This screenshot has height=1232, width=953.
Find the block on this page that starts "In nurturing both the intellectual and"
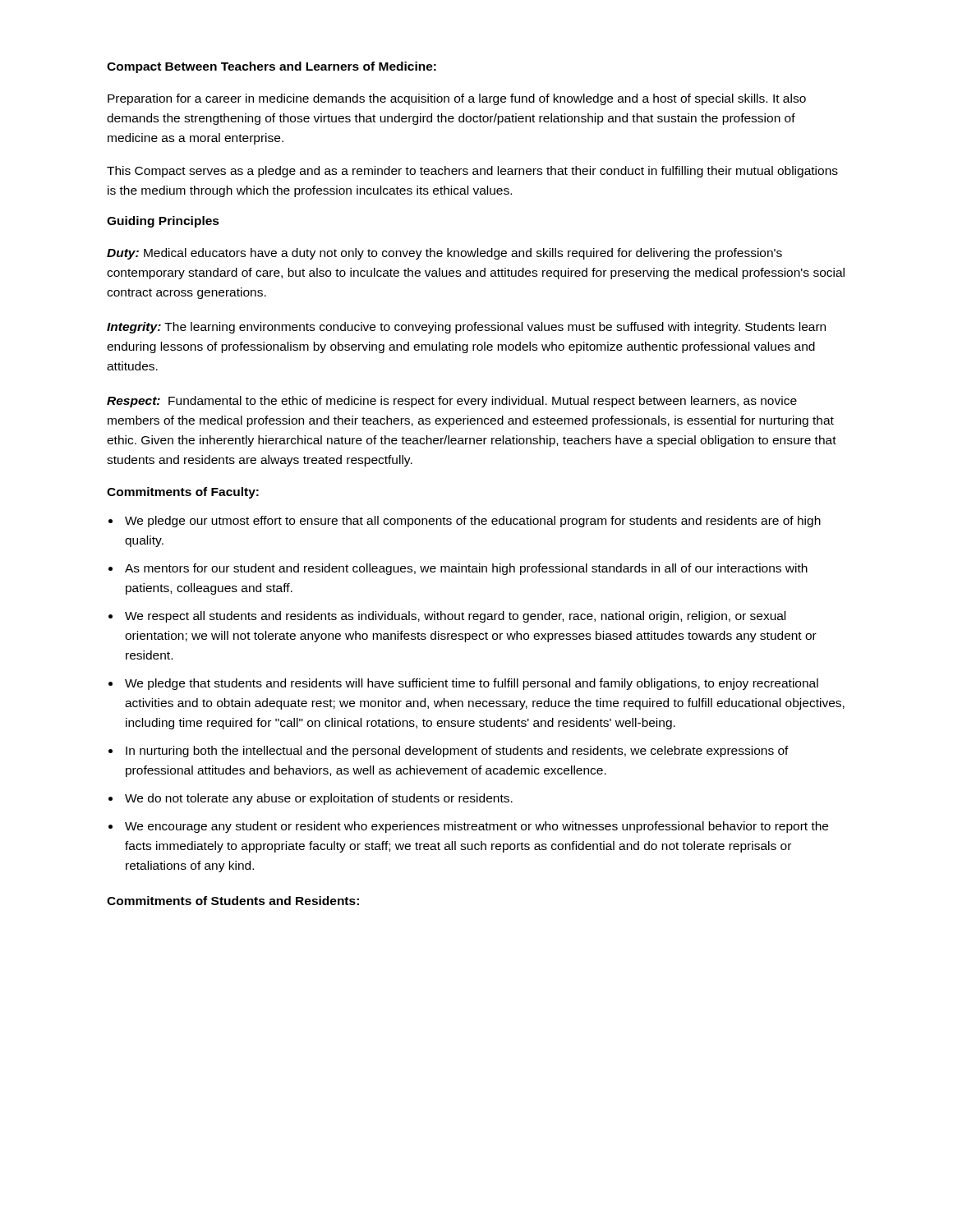pyautogui.click(x=456, y=760)
